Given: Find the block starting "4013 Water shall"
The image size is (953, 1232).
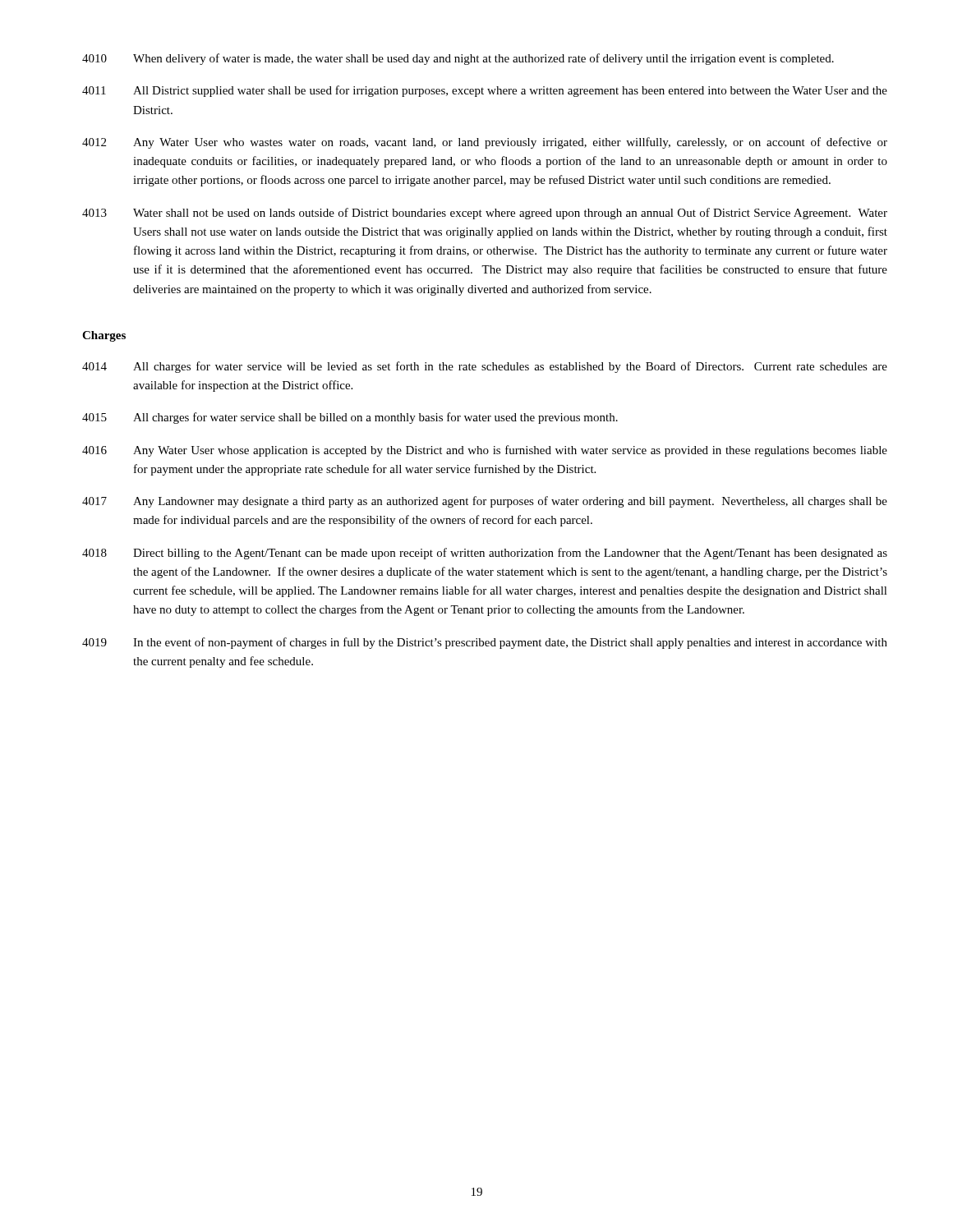Looking at the screenshot, I should pyautogui.click(x=485, y=251).
